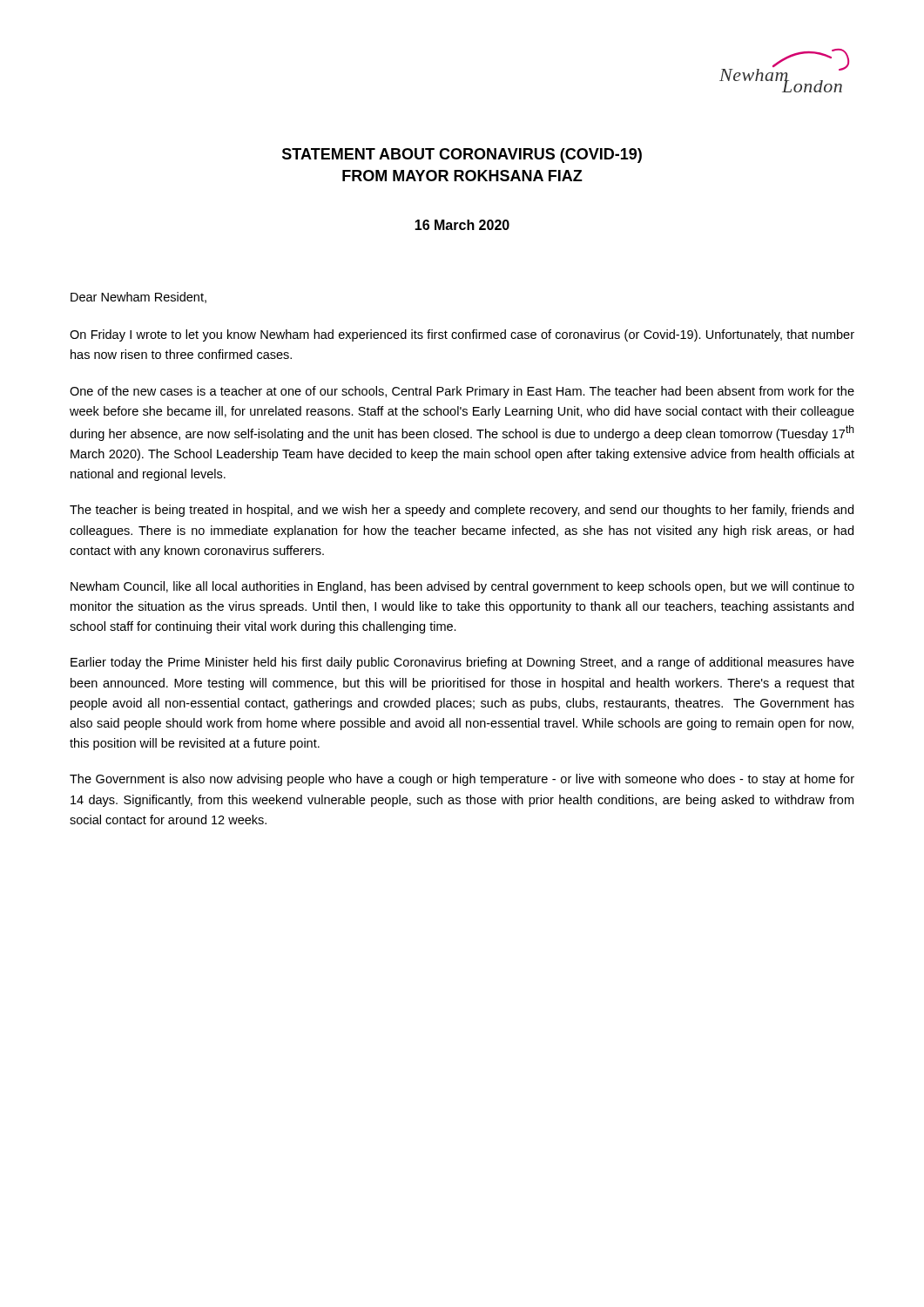Click on the logo
The image size is (924, 1307).
pyautogui.click(x=785, y=74)
